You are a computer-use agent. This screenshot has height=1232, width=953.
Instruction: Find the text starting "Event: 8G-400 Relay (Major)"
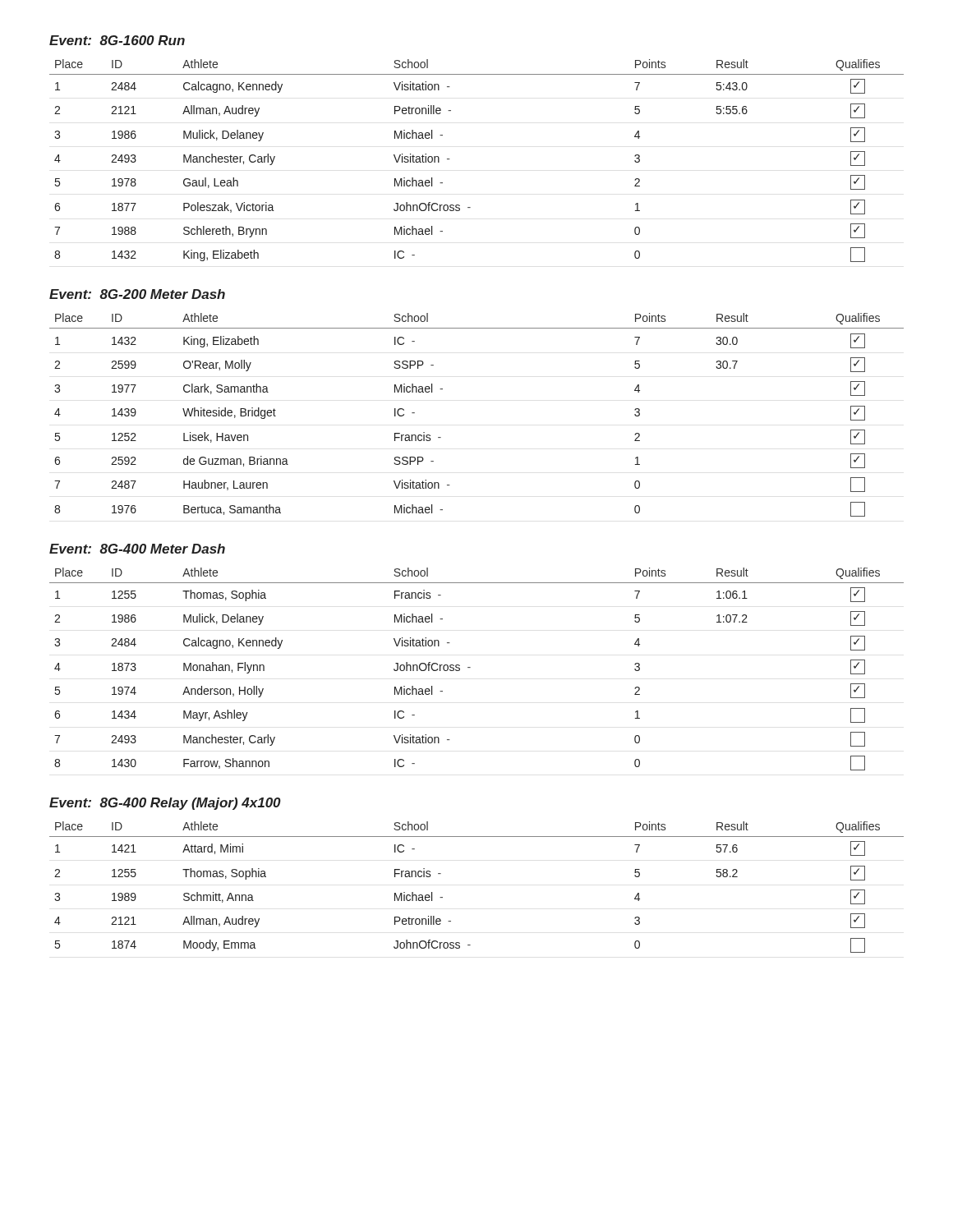click(165, 803)
